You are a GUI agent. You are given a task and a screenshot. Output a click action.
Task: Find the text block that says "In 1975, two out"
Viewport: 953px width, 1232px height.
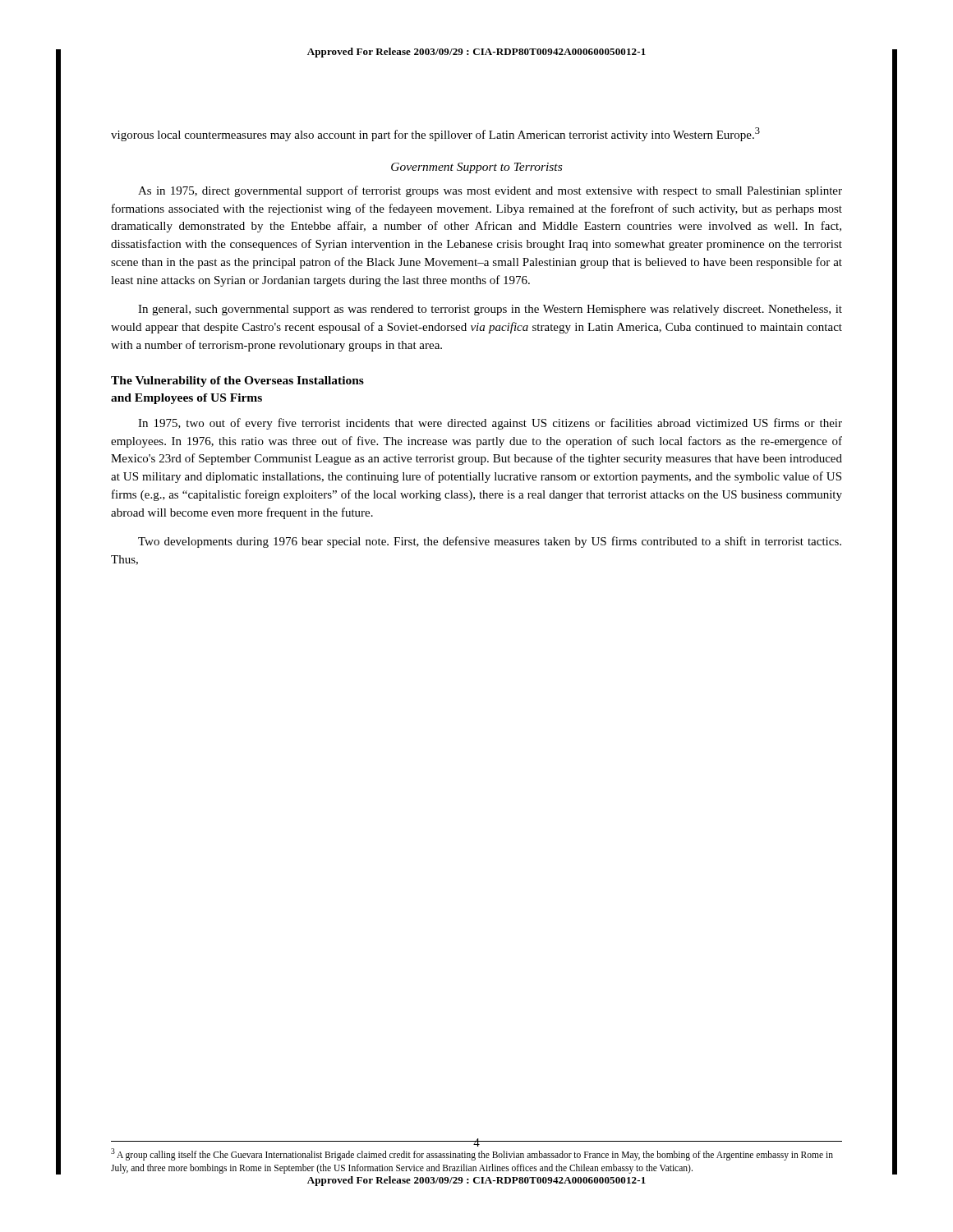tap(476, 468)
